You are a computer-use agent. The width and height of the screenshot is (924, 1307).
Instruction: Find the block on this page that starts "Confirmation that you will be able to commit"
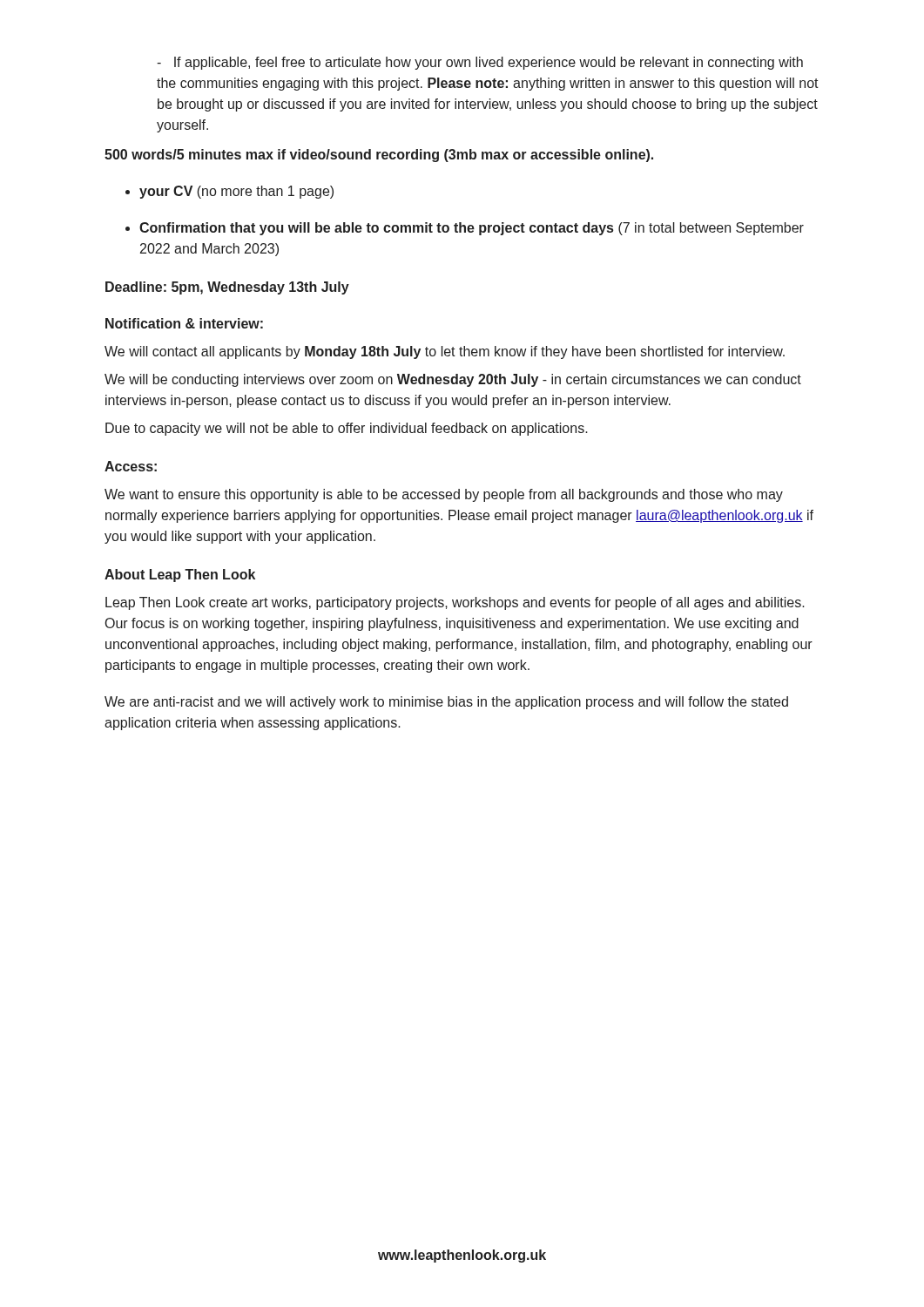point(472,238)
